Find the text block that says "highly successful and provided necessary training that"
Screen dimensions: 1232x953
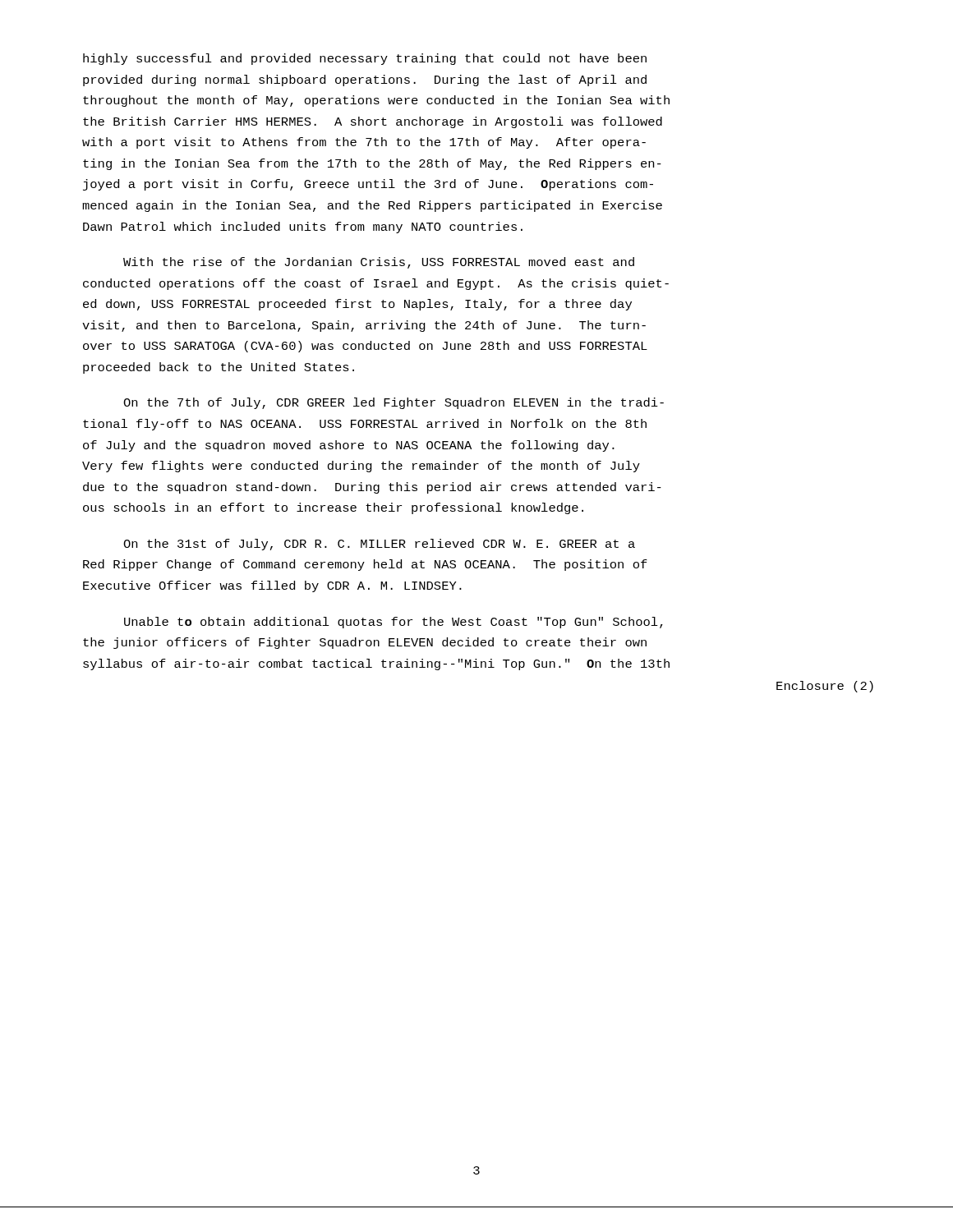pos(376,143)
